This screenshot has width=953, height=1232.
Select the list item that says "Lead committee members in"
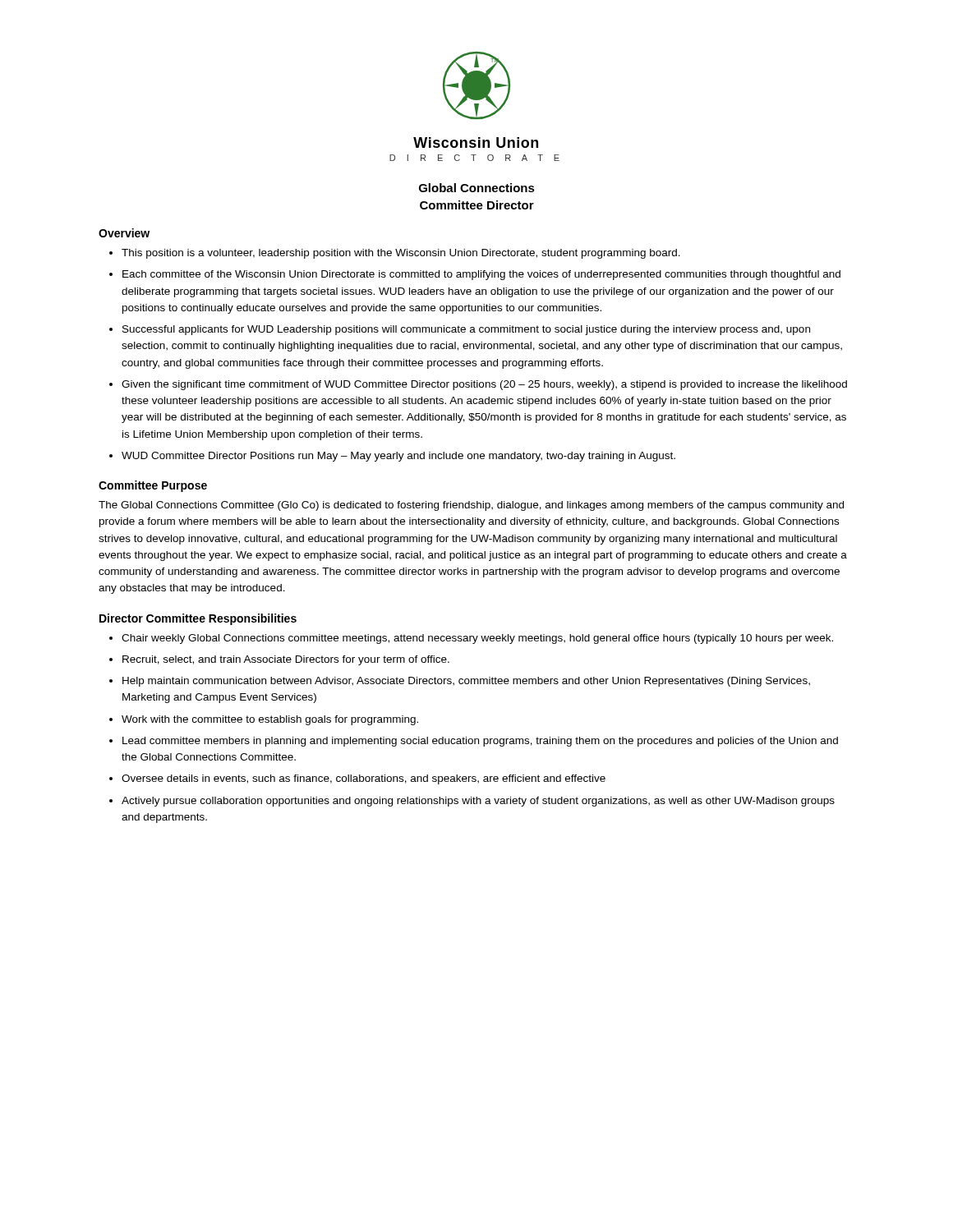[480, 749]
